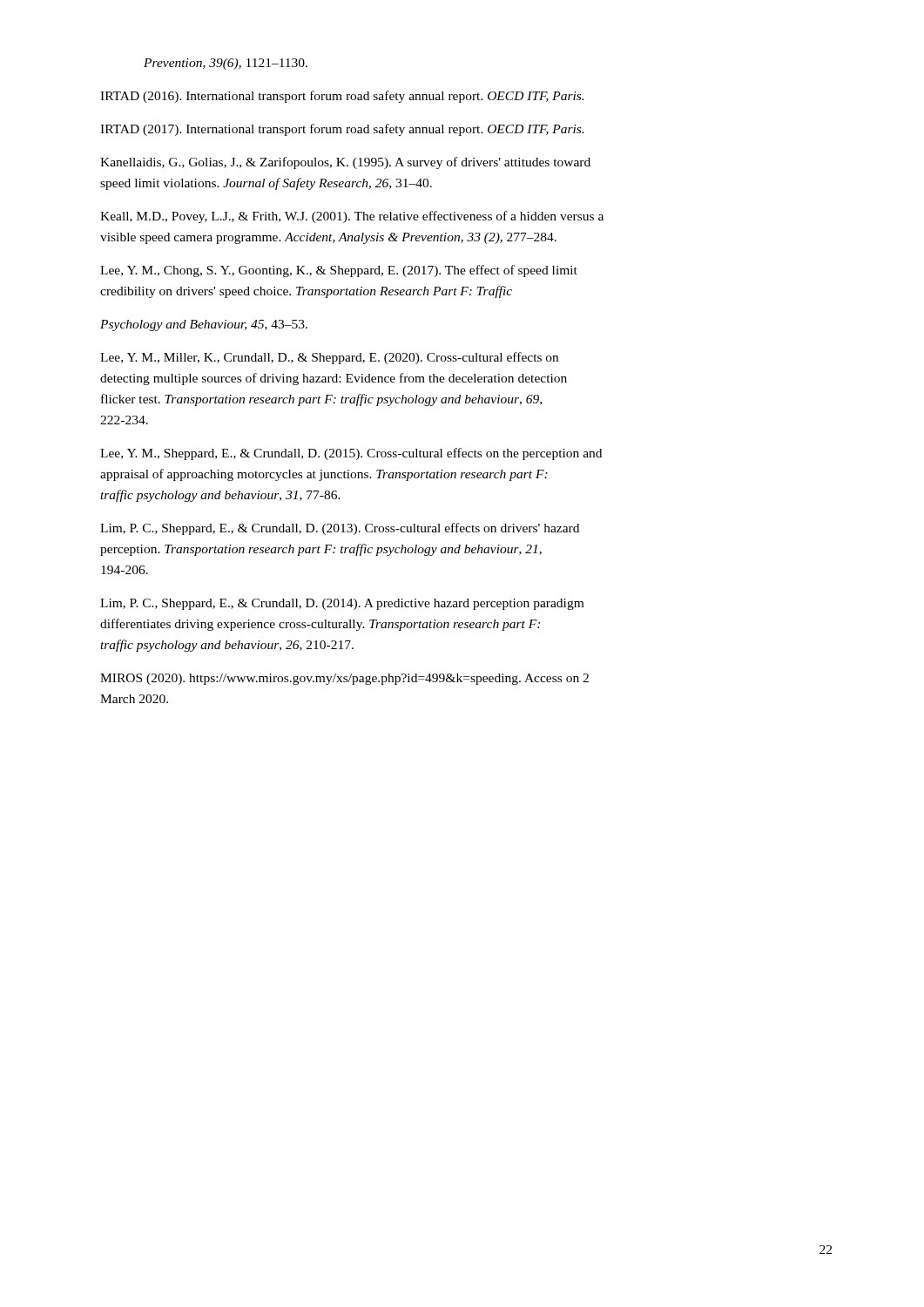Screen dimensions: 1307x924
Task: Point to the element starting "Prevention, 39(6), 1121–1130."
Action: coord(226,62)
